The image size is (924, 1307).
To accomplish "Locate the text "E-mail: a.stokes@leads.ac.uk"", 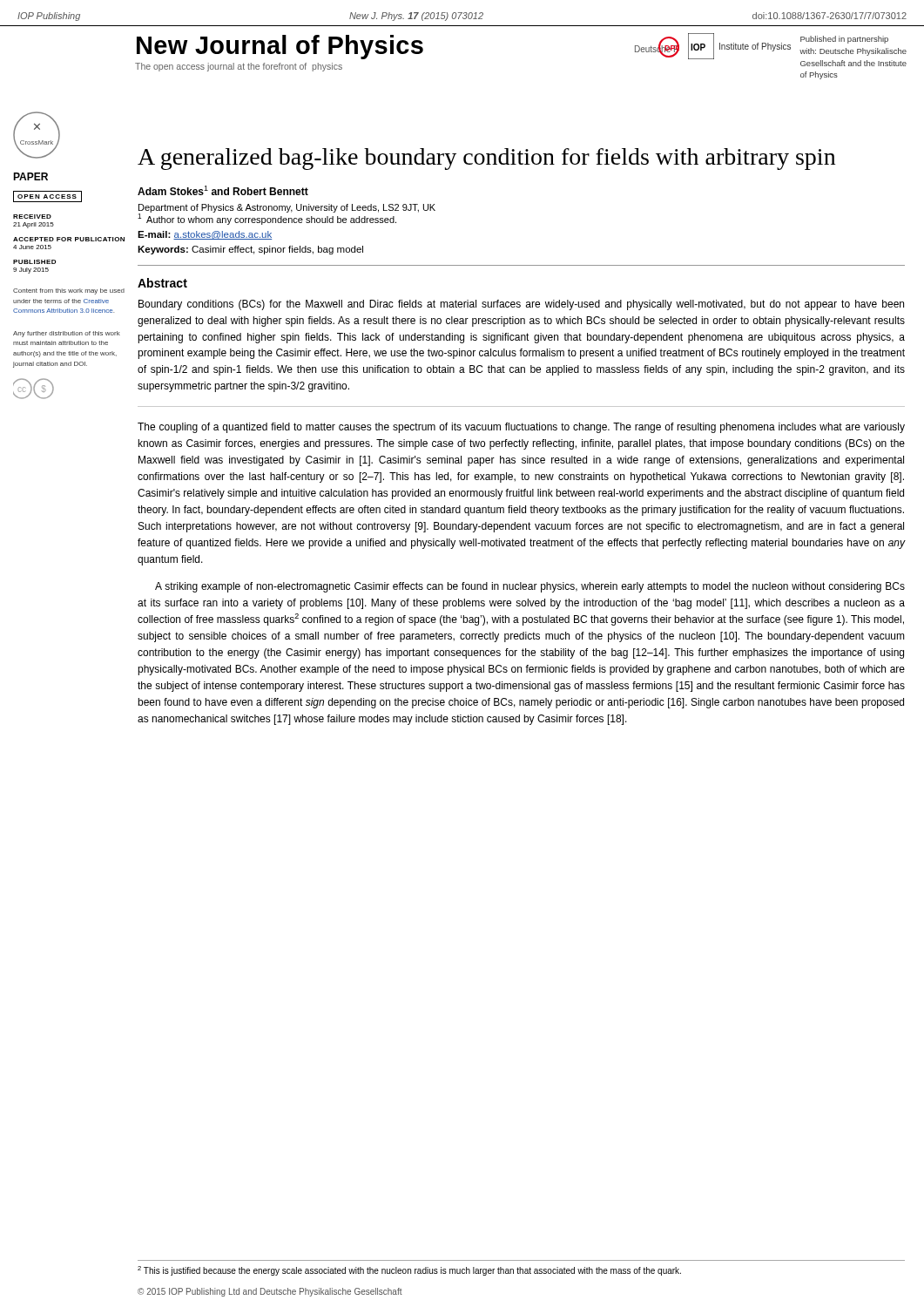I will coord(205,234).
